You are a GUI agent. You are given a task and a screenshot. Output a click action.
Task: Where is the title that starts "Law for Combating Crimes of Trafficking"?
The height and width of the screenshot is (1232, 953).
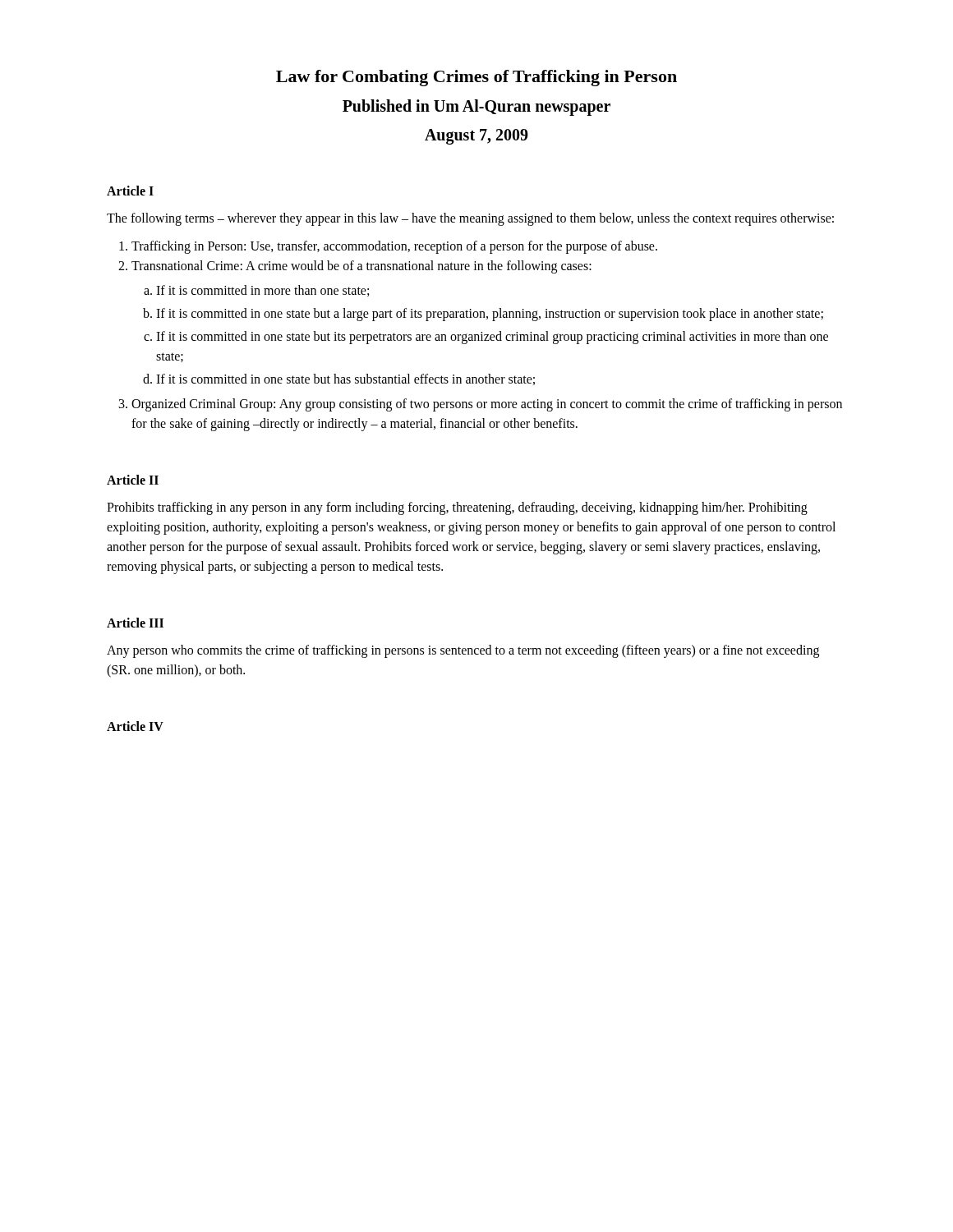(476, 76)
